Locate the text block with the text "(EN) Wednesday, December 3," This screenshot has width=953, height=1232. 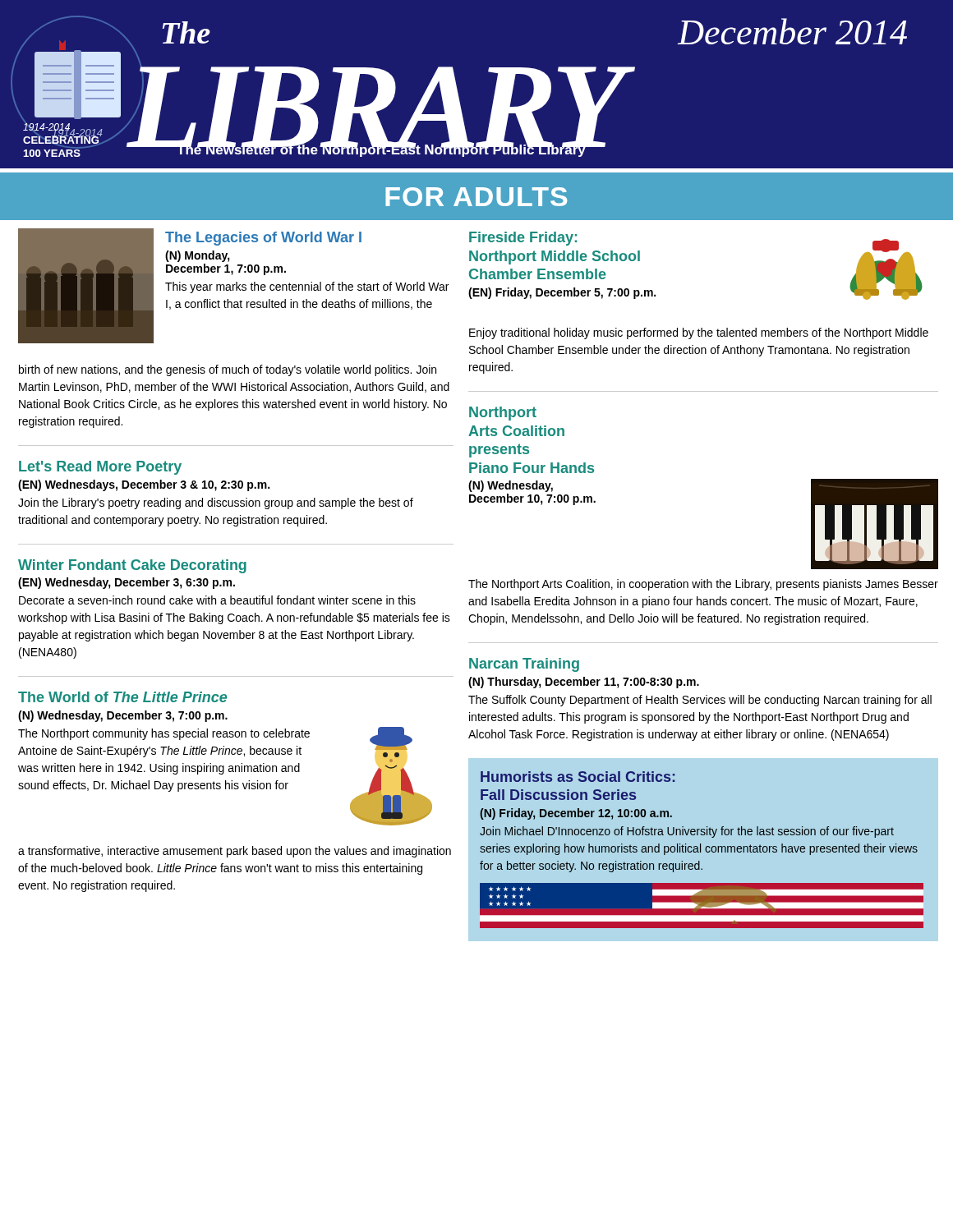pos(236,618)
